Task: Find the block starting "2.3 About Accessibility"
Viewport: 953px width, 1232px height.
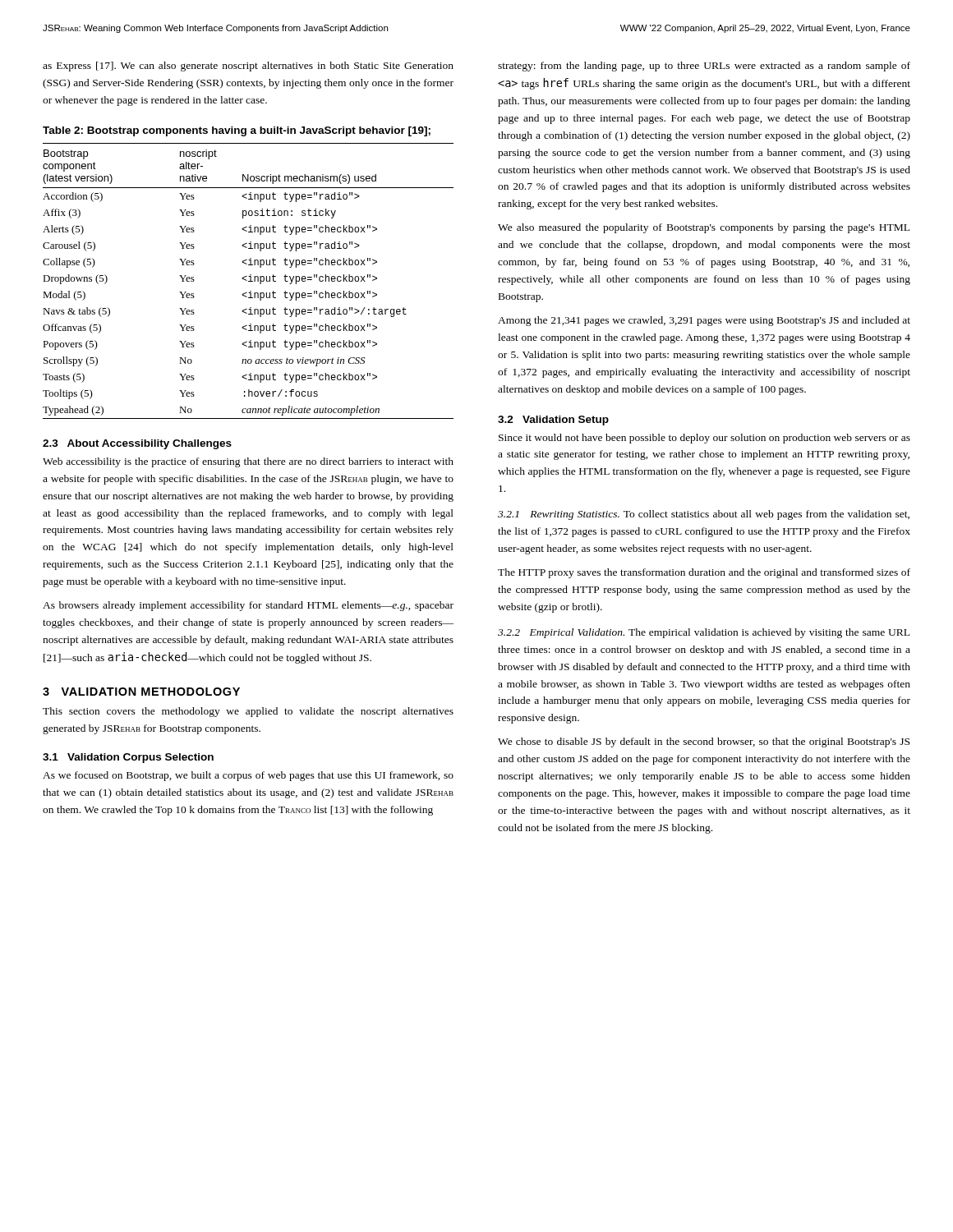Action: coord(137,443)
